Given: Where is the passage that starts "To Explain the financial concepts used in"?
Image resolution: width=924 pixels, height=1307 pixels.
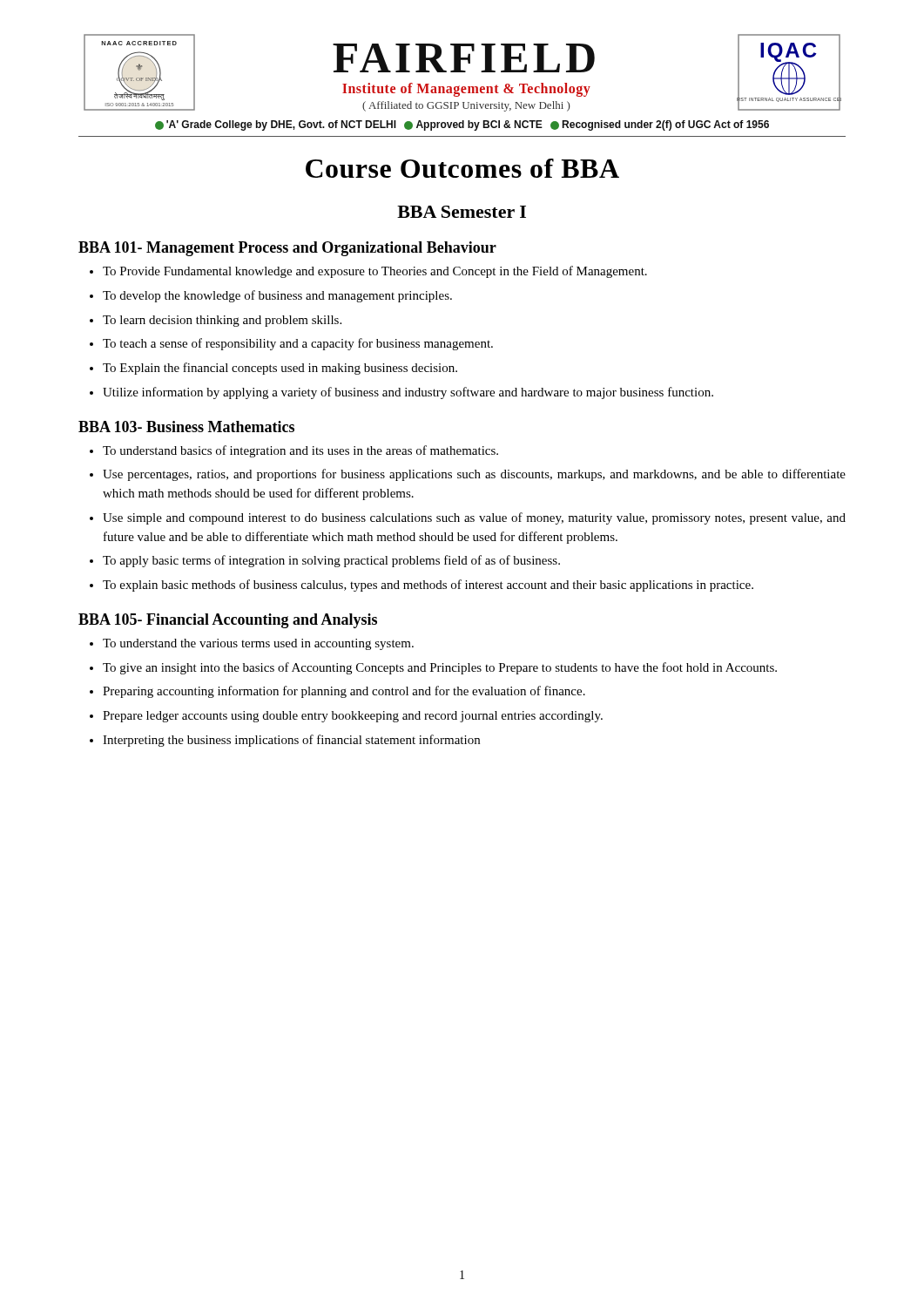Looking at the screenshot, I should 280,368.
